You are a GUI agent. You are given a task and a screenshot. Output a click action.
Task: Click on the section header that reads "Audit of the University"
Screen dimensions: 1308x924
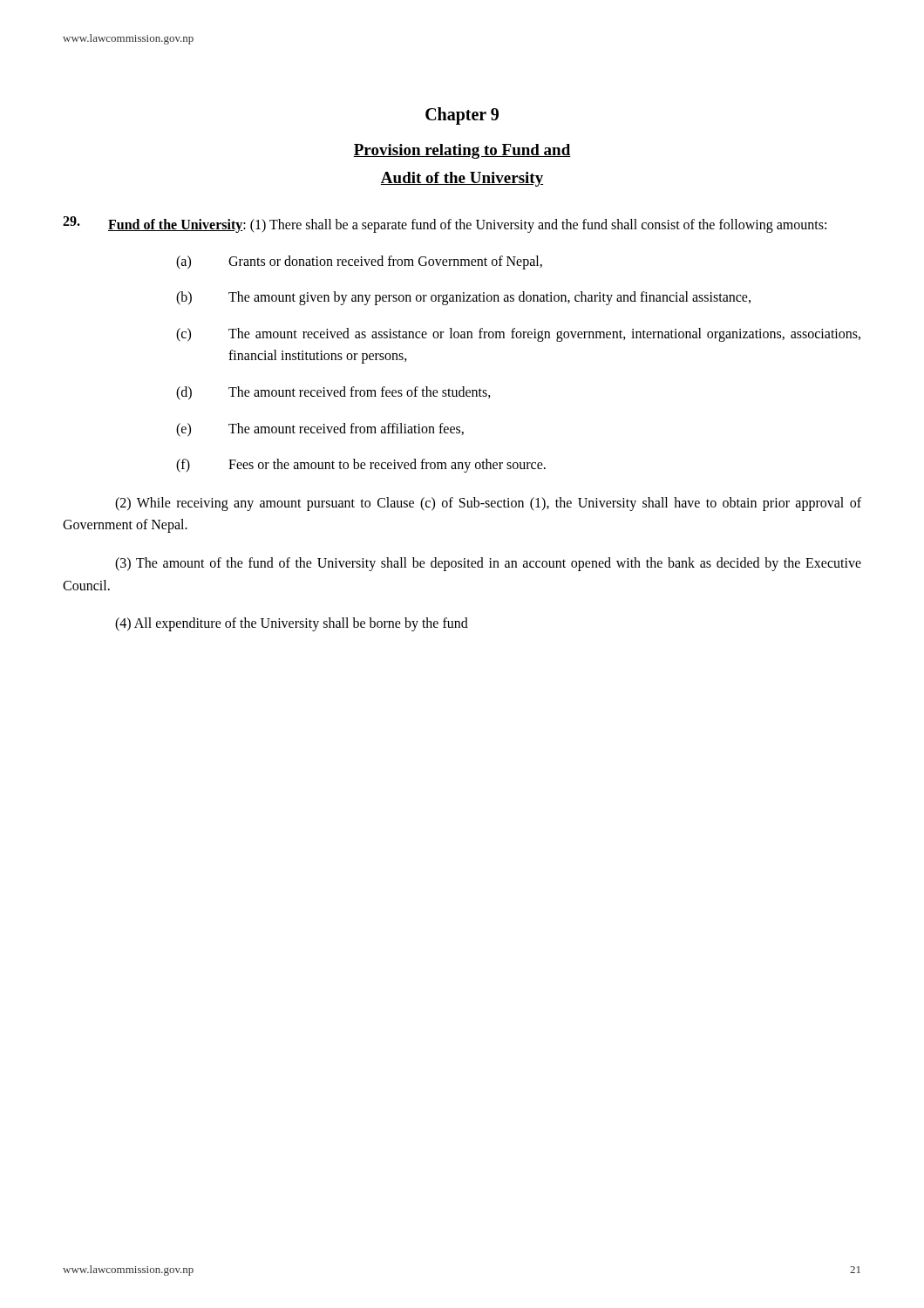(x=462, y=177)
